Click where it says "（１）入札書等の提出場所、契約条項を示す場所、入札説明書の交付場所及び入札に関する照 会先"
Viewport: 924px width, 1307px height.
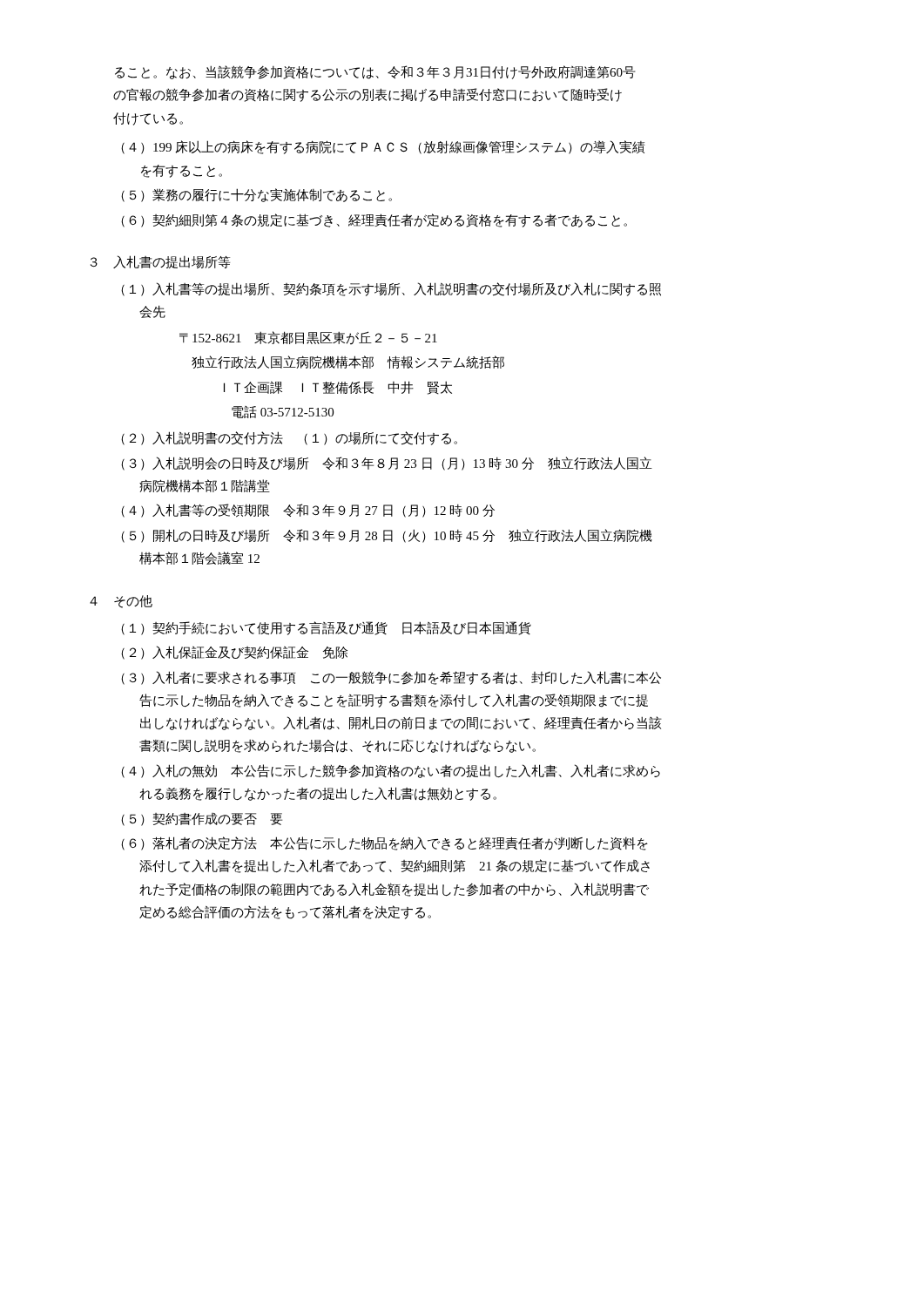coord(388,301)
